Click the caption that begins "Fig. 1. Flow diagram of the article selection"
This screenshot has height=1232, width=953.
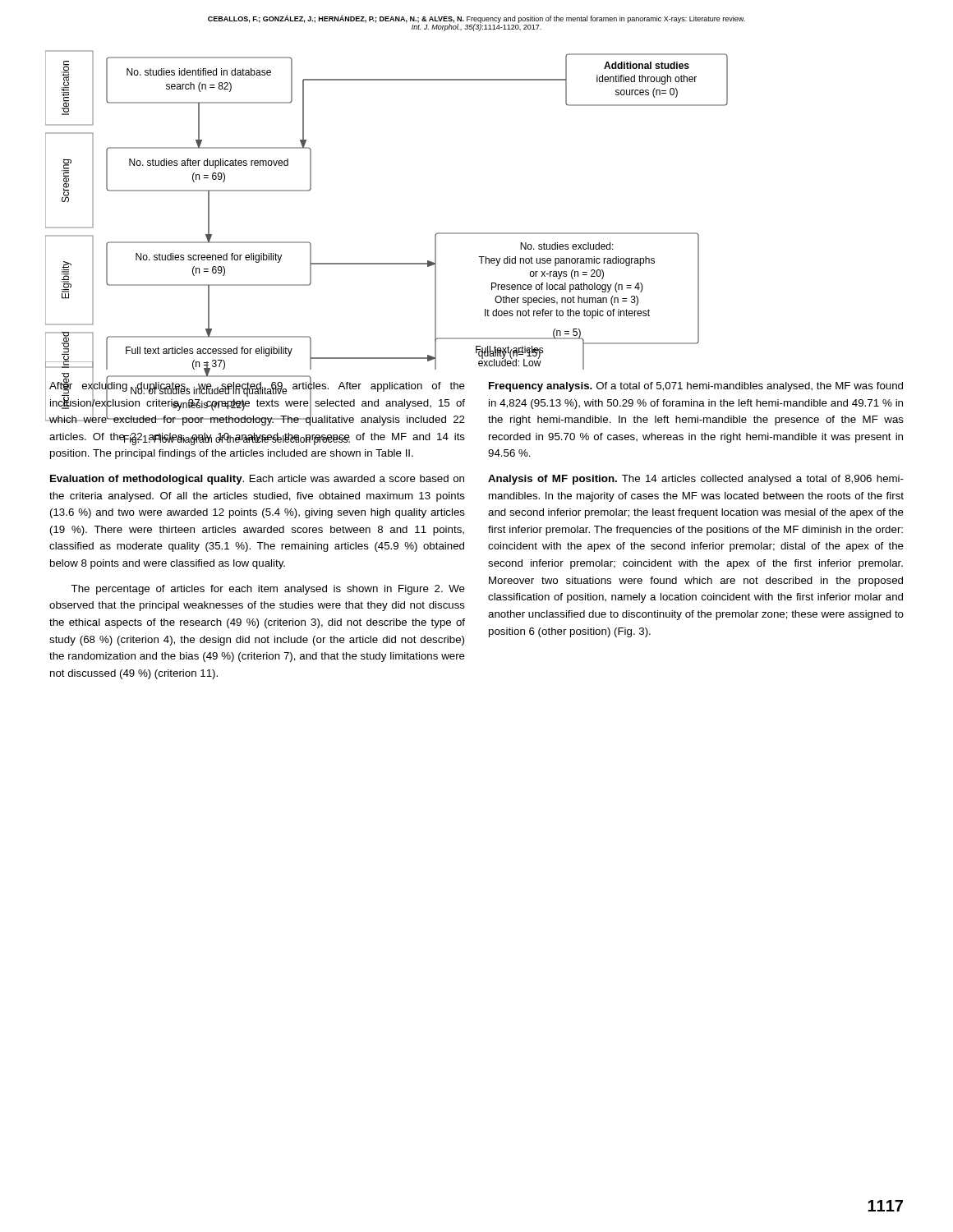(x=237, y=439)
